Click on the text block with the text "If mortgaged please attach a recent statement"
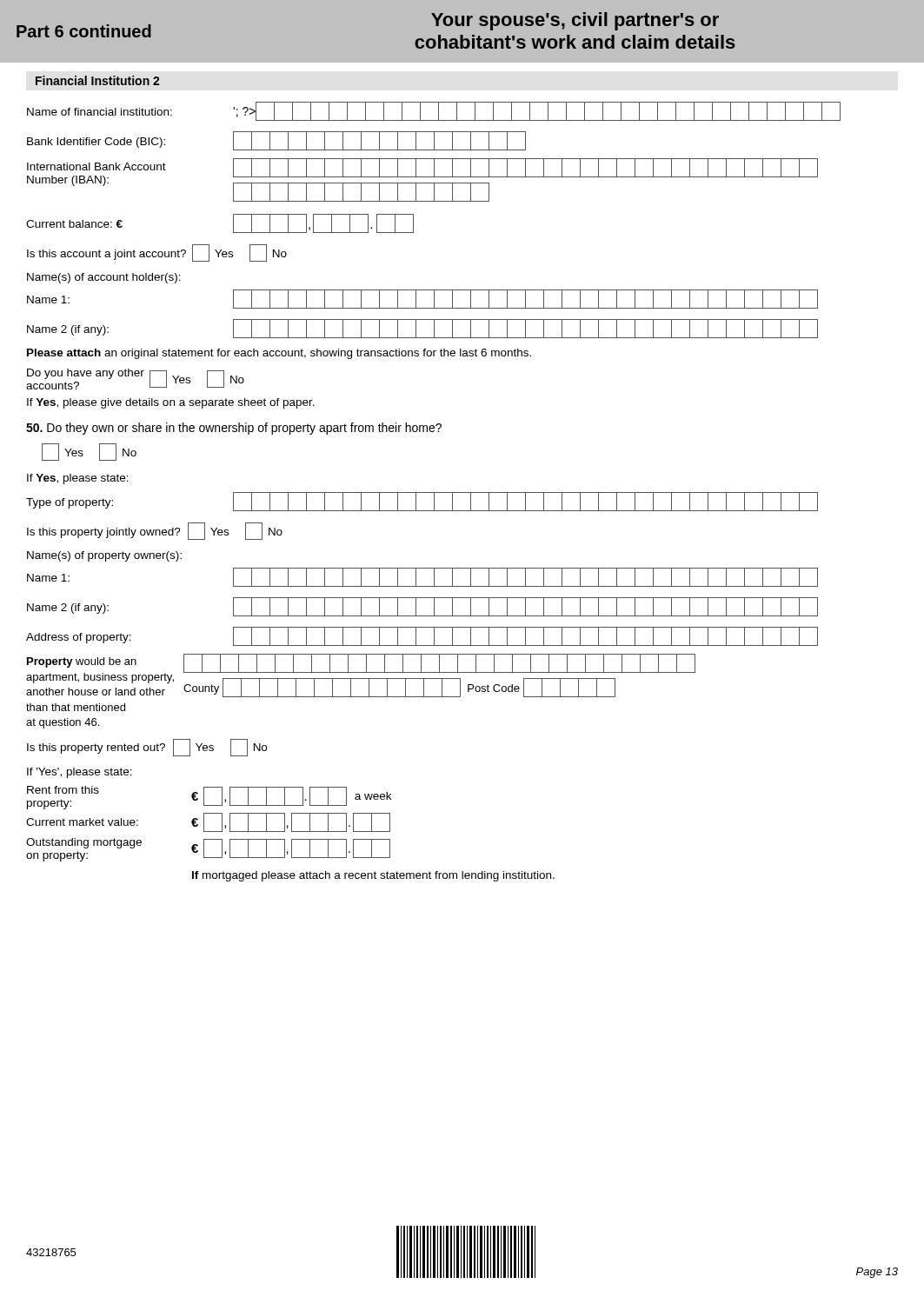924x1304 pixels. point(373,875)
